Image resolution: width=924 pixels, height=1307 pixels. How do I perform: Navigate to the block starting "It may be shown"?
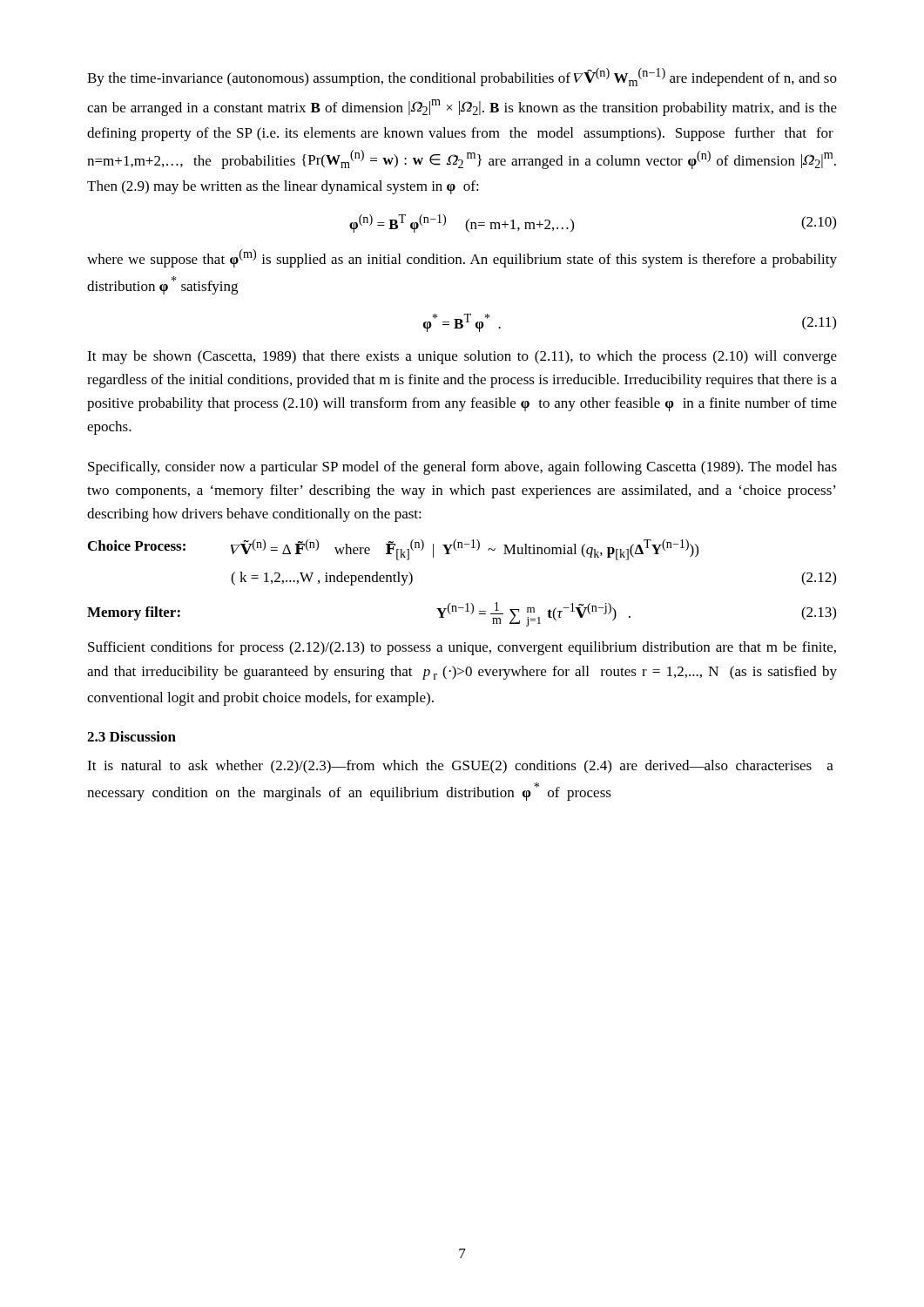(462, 391)
